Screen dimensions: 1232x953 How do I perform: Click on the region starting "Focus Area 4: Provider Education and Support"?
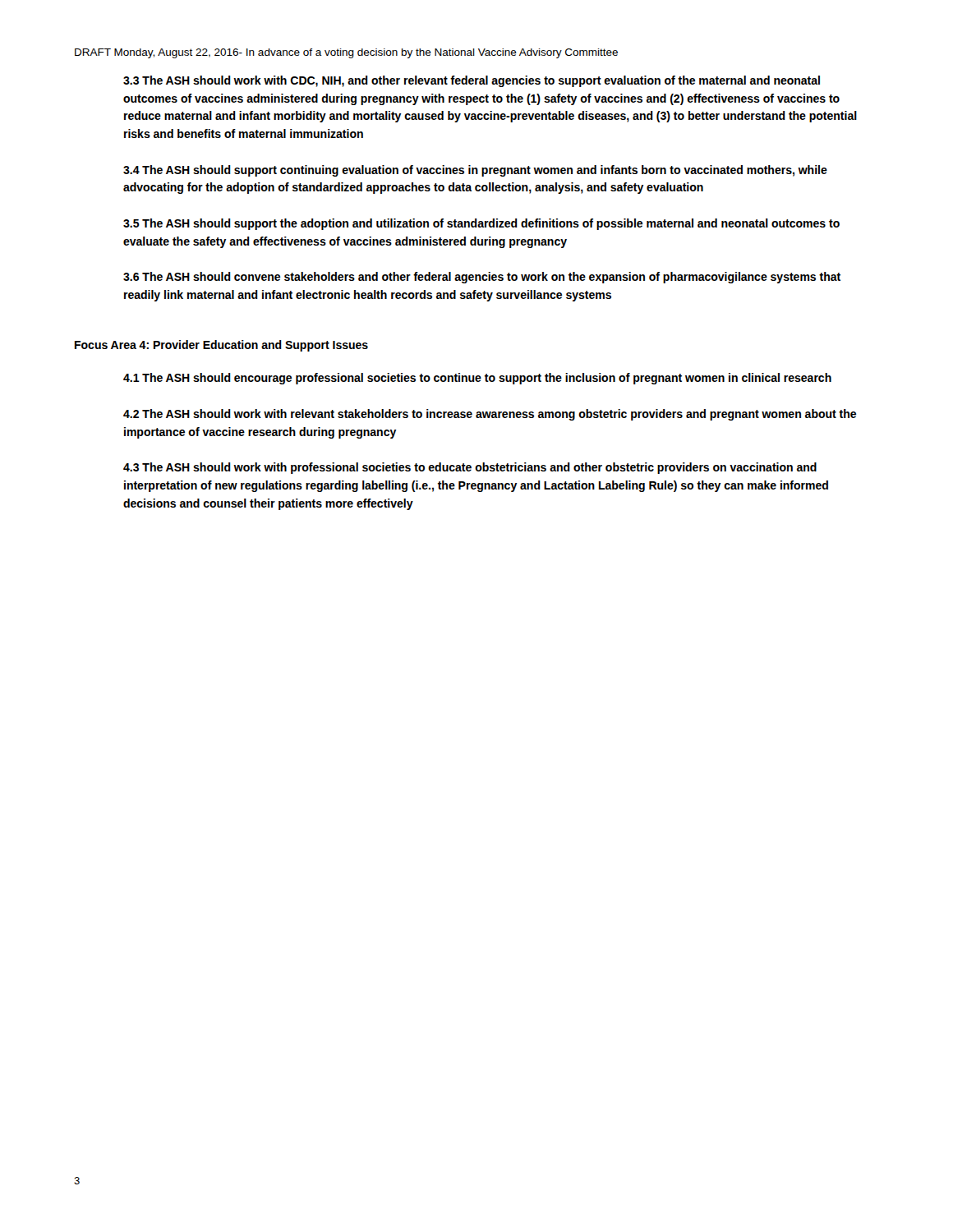pyautogui.click(x=221, y=346)
